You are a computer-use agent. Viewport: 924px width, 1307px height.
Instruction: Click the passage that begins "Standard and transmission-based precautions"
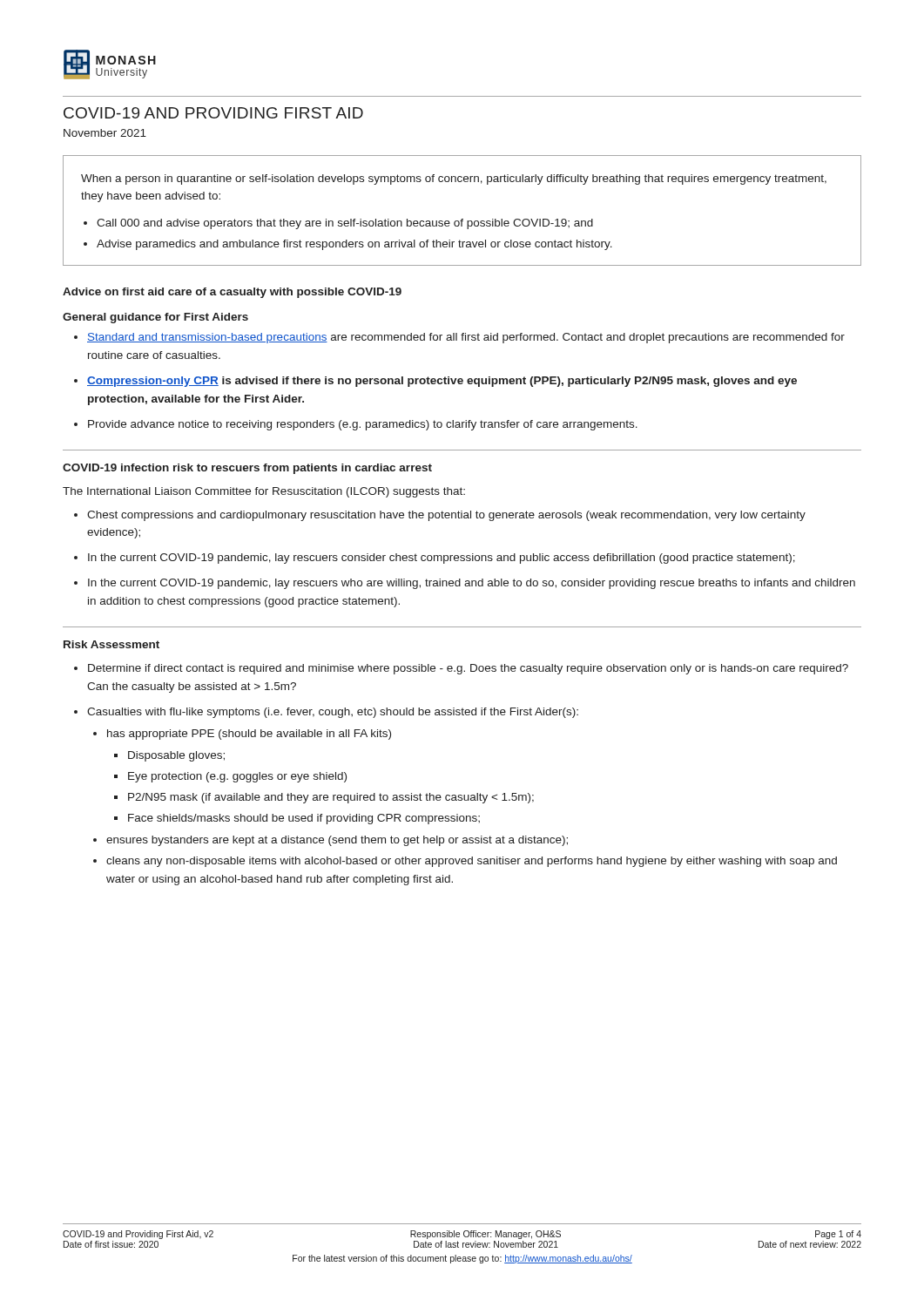[x=466, y=346]
